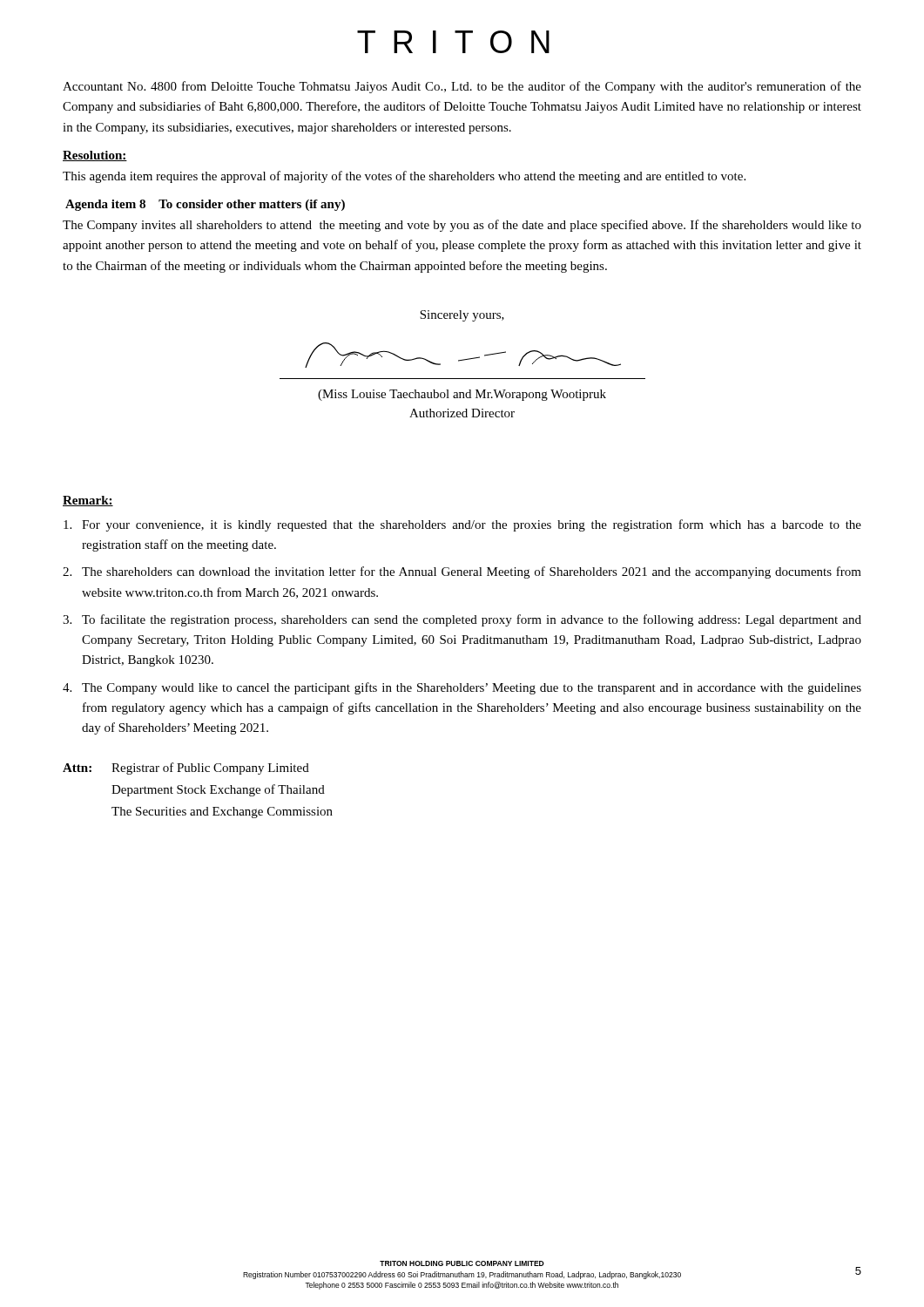This screenshot has width=924, height=1307.
Task: Select the illustration
Action: (x=462, y=355)
